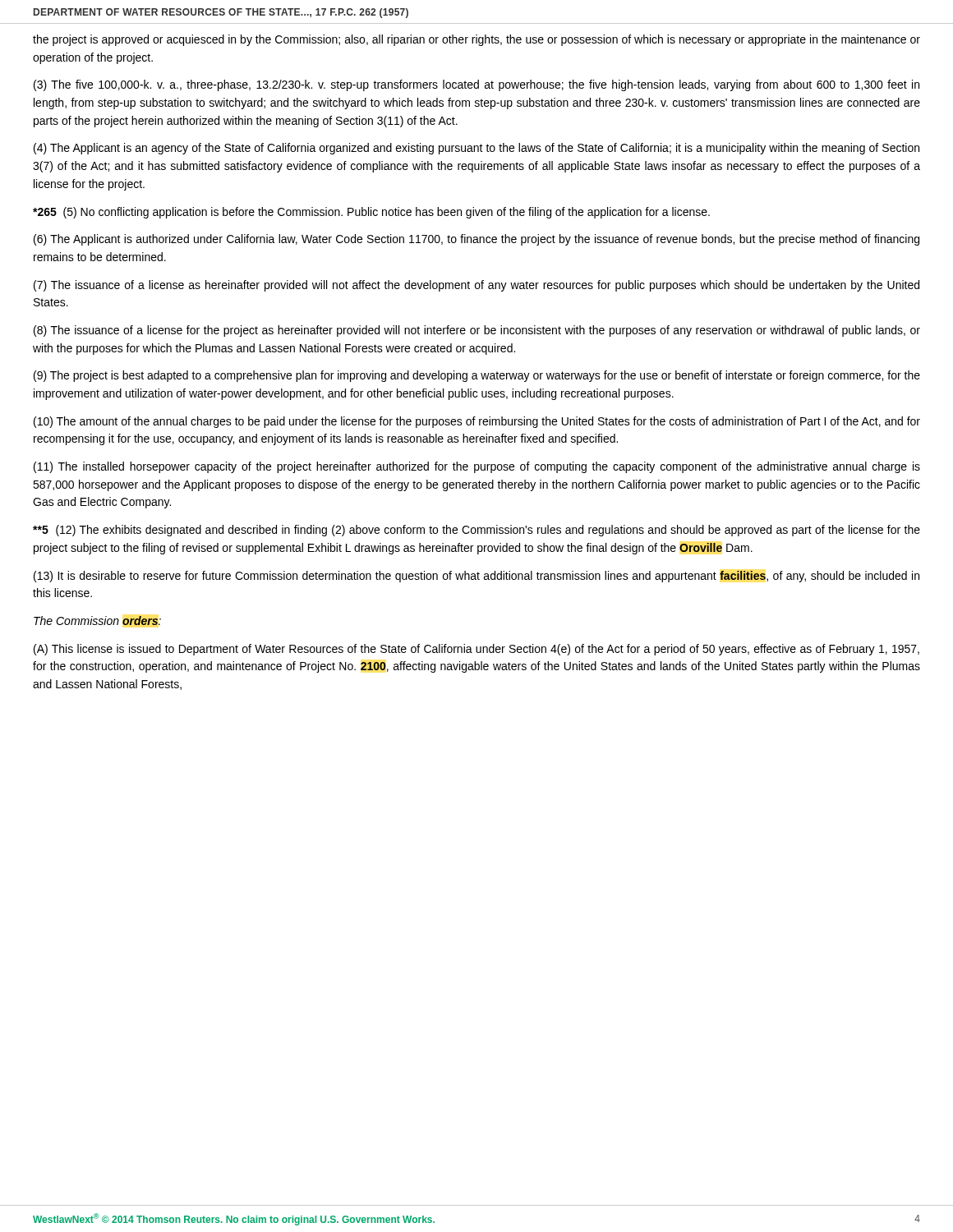Viewport: 953px width, 1232px height.
Task: Find the block on this page that starts "the project is approved or acquiesced in by"
Action: click(476, 49)
